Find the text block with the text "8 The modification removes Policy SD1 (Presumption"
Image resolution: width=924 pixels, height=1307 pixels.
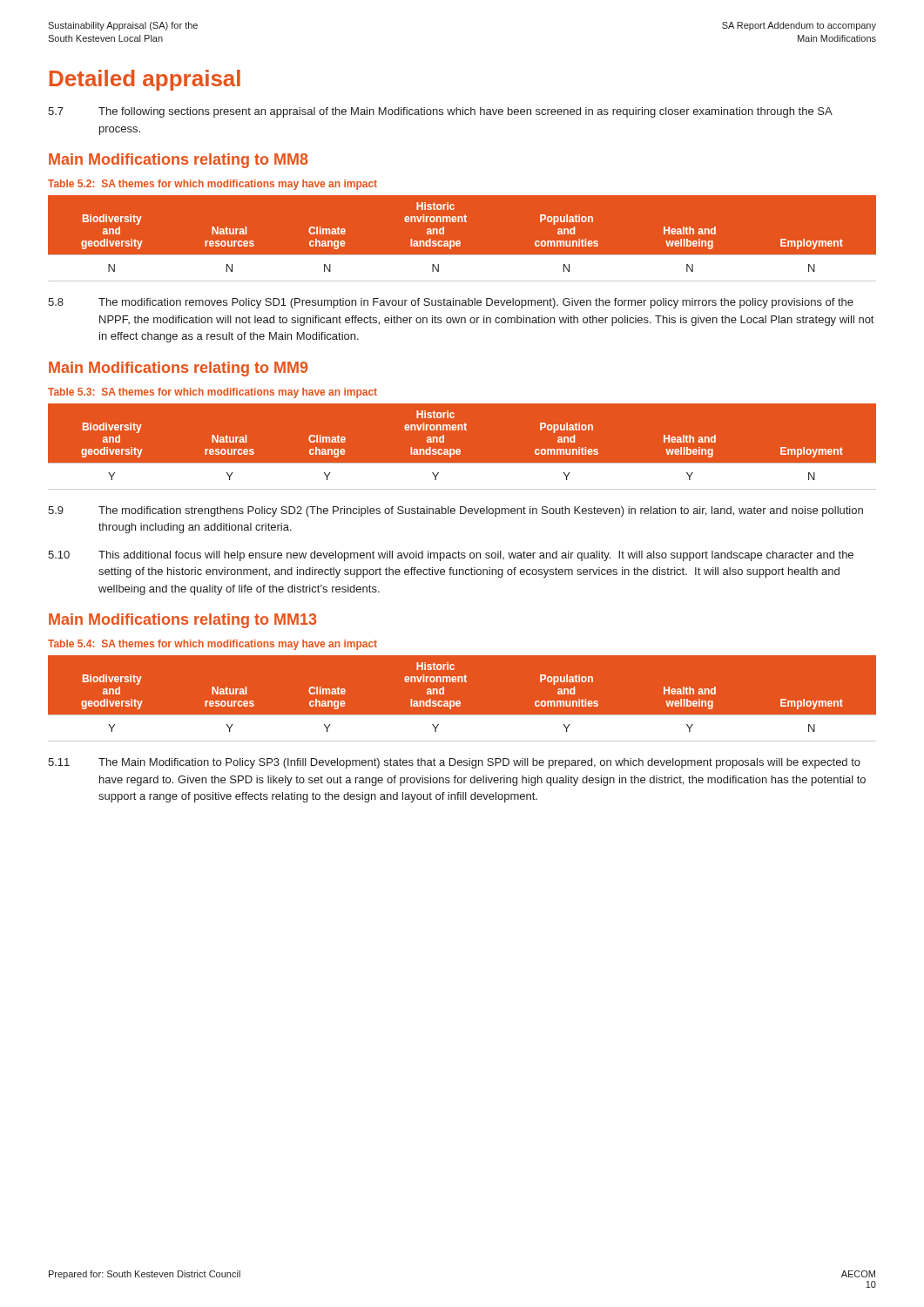coord(462,319)
